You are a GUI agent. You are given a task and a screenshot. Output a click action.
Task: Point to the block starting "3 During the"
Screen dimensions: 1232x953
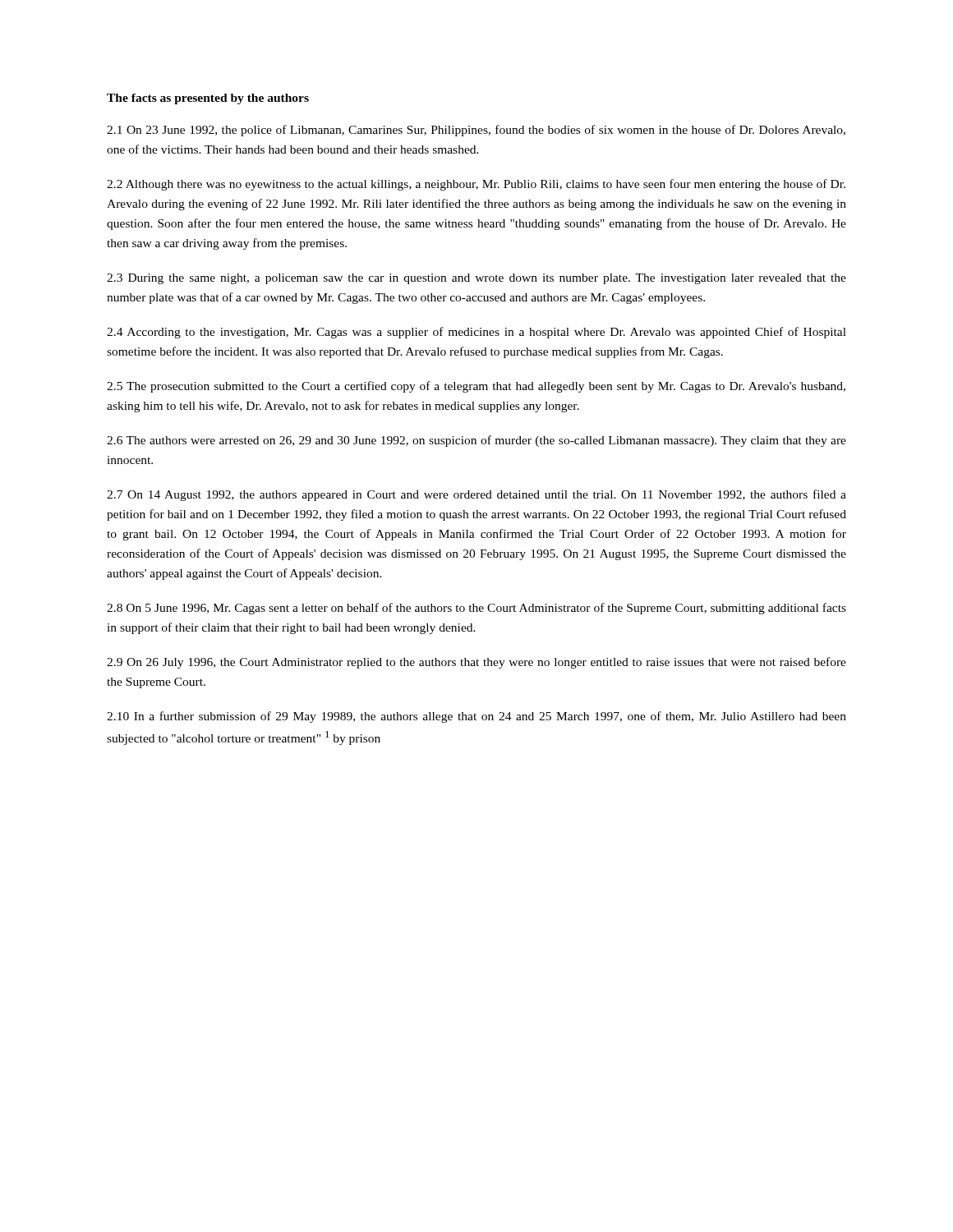pos(476,287)
